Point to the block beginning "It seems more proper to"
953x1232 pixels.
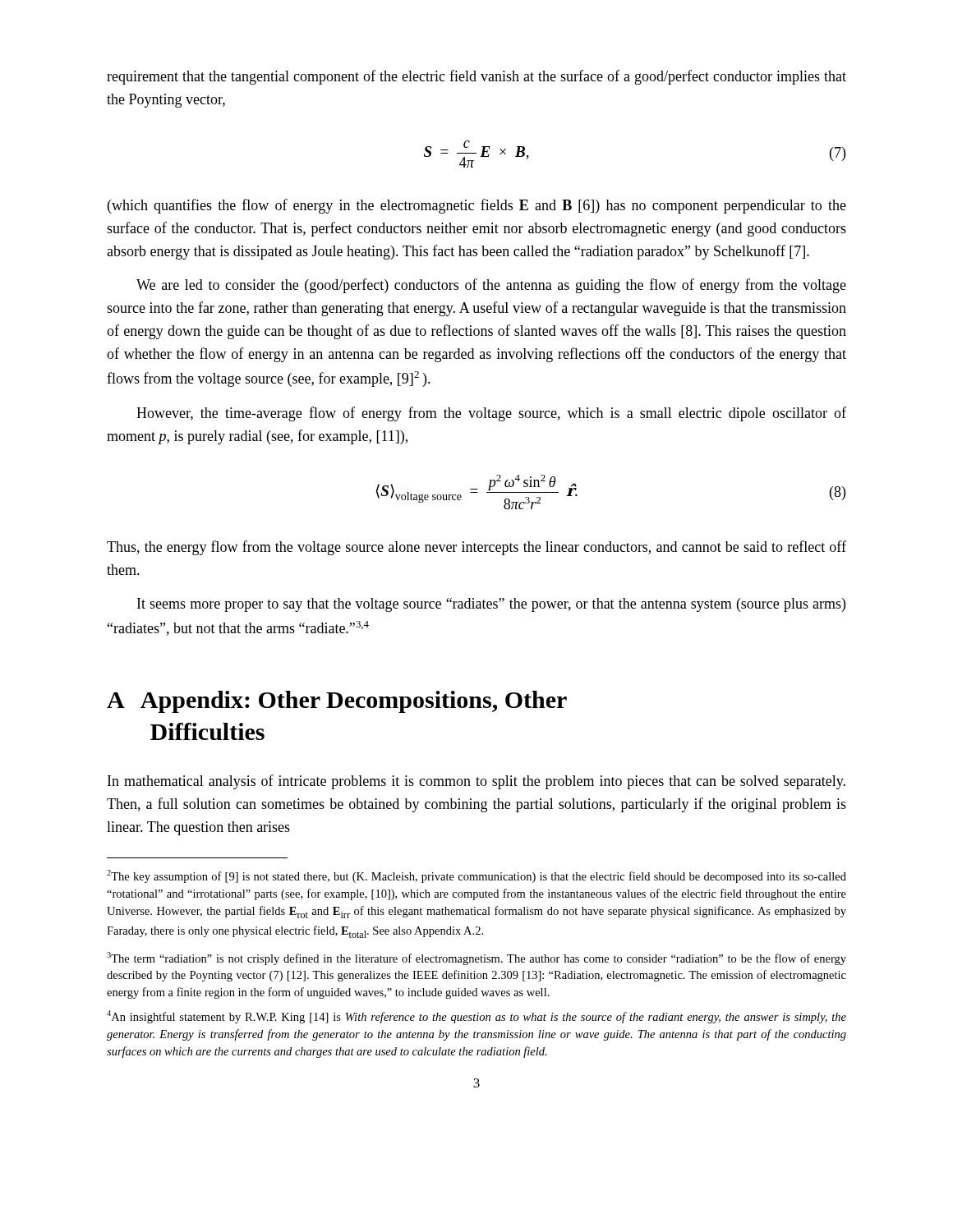[x=476, y=616]
